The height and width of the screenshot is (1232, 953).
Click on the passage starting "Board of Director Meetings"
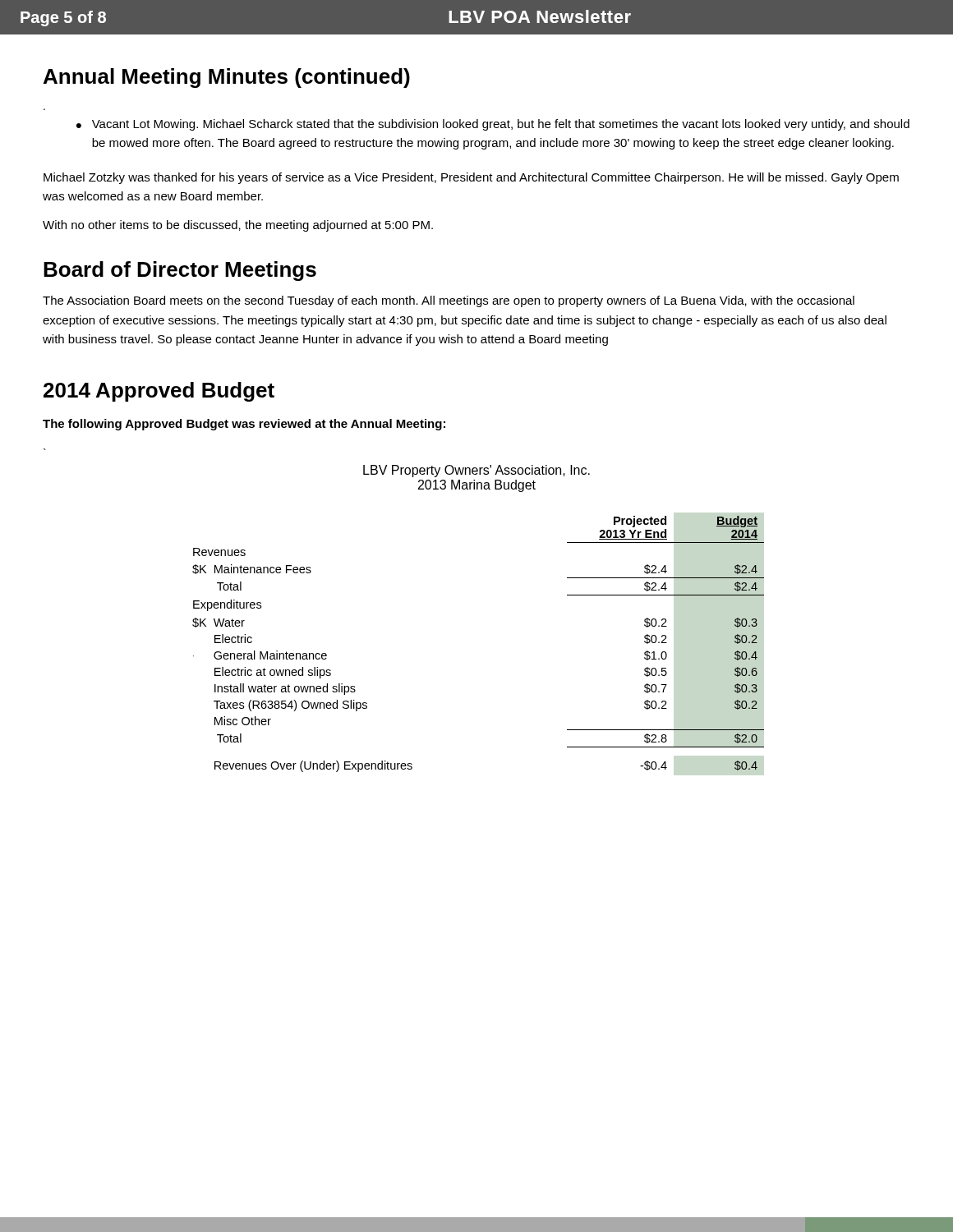[180, 270]
